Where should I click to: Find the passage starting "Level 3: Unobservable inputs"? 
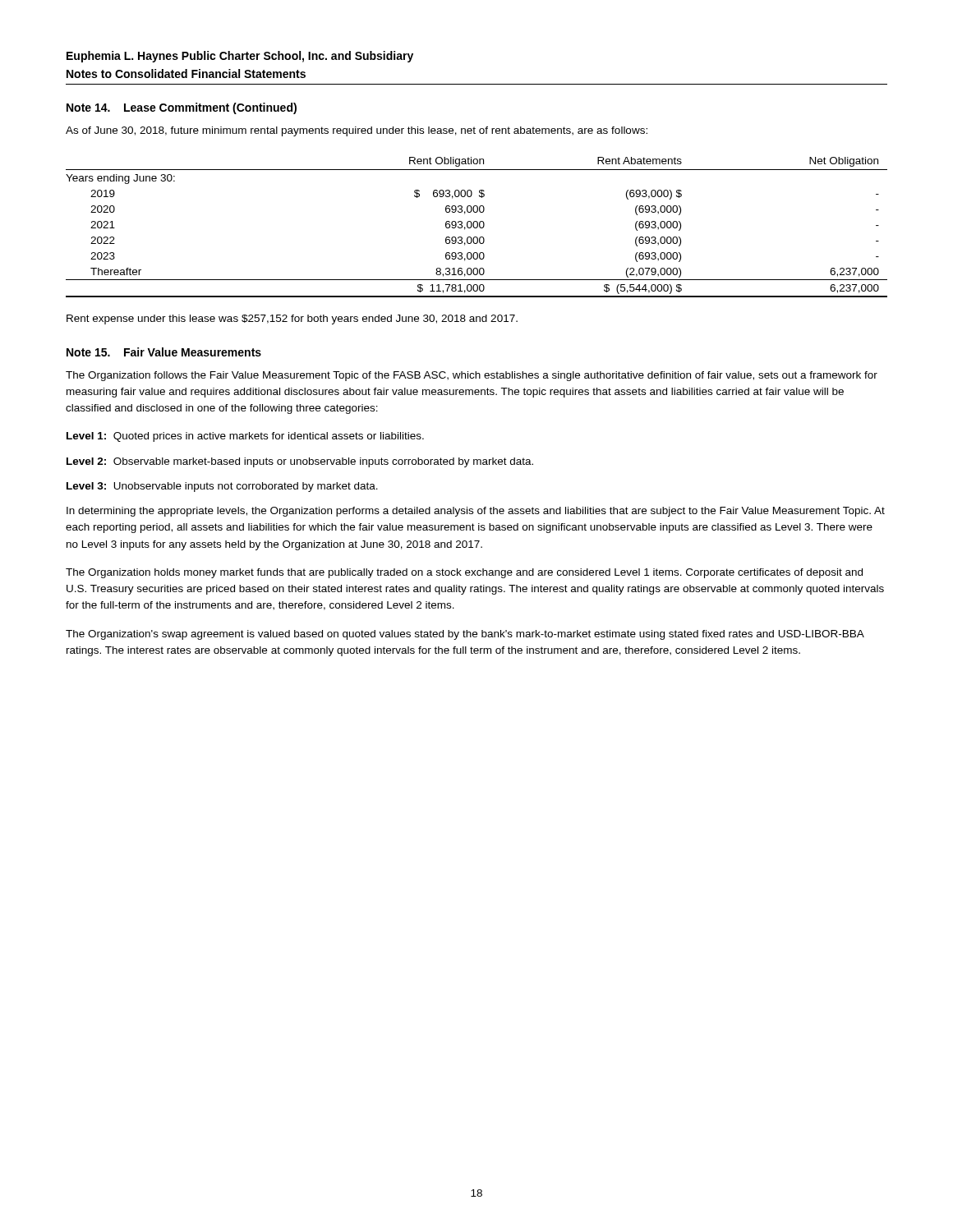[x=222, y=486]
